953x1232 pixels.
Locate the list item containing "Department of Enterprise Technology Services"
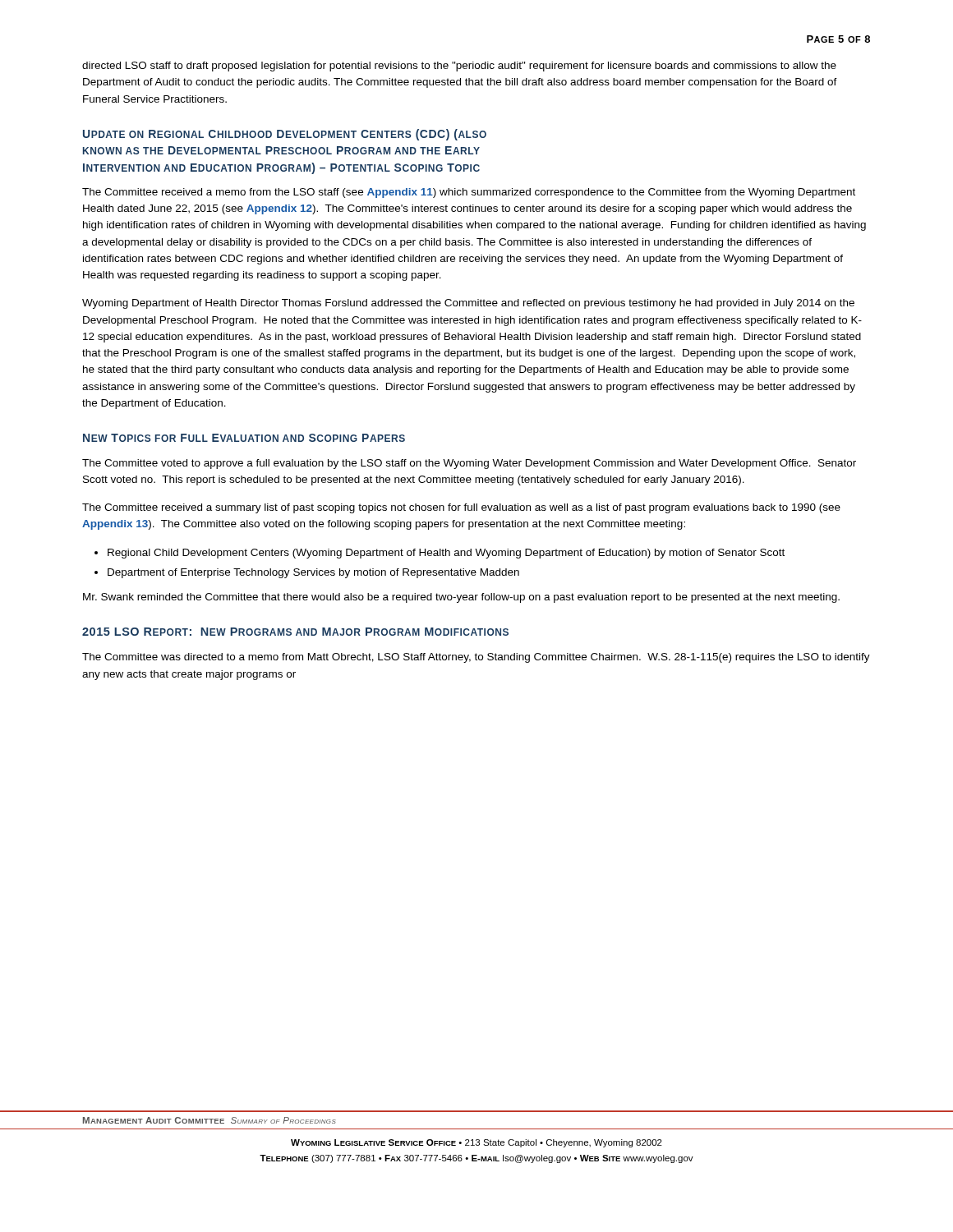point(313,572)
